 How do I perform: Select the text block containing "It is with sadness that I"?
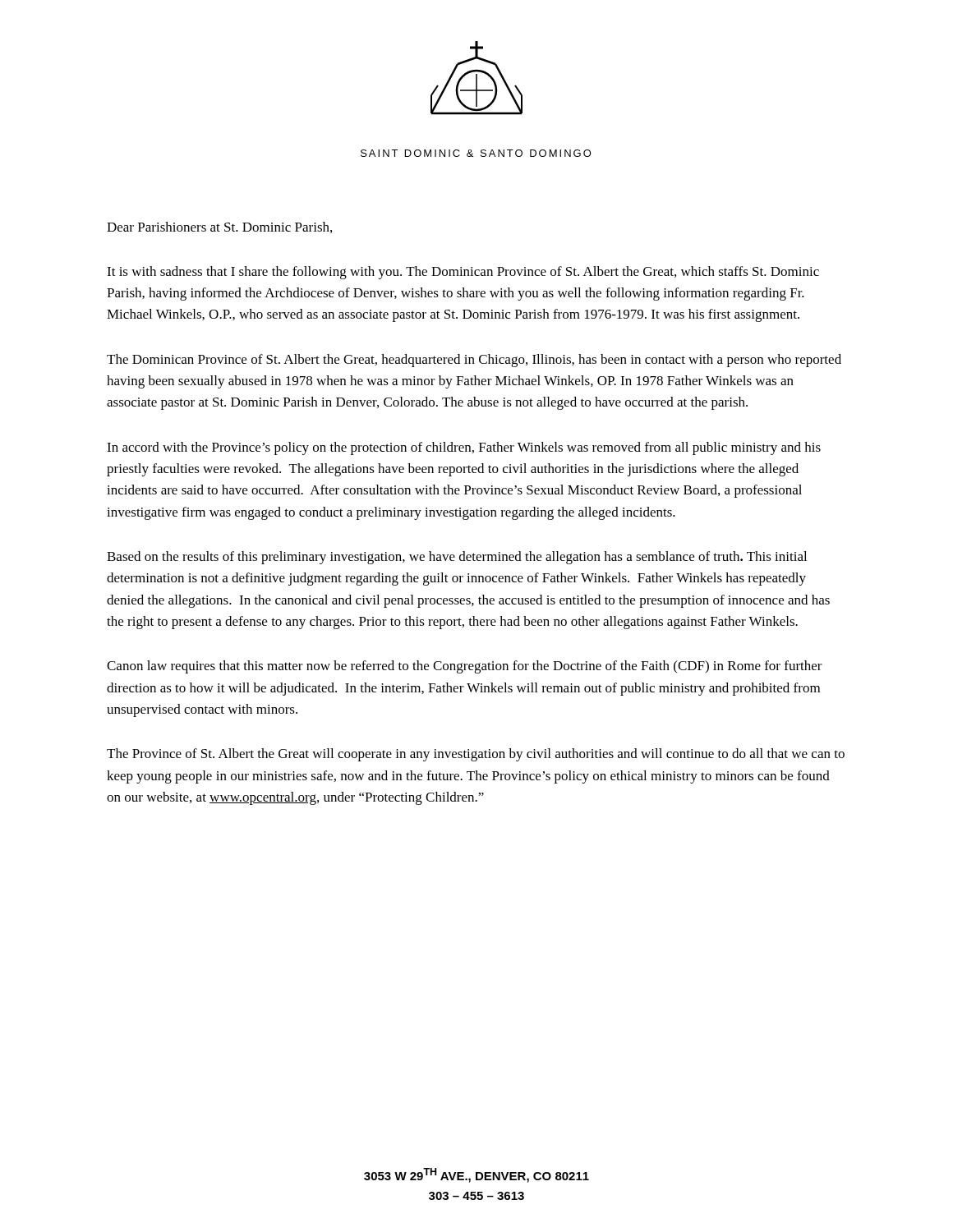point(463,293)
